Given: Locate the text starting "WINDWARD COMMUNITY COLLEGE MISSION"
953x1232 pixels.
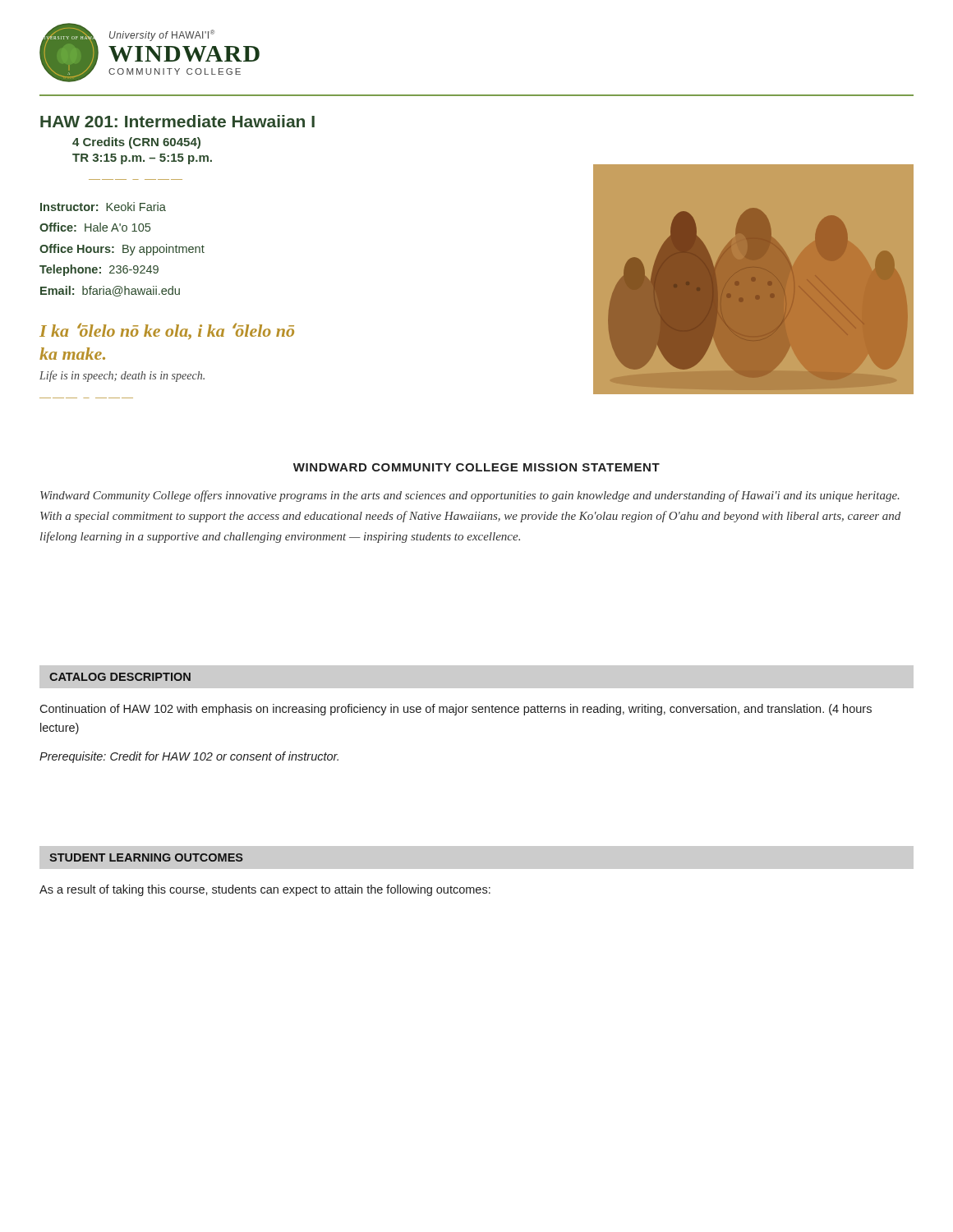Looking at the screenshot, I should (476, 467).
